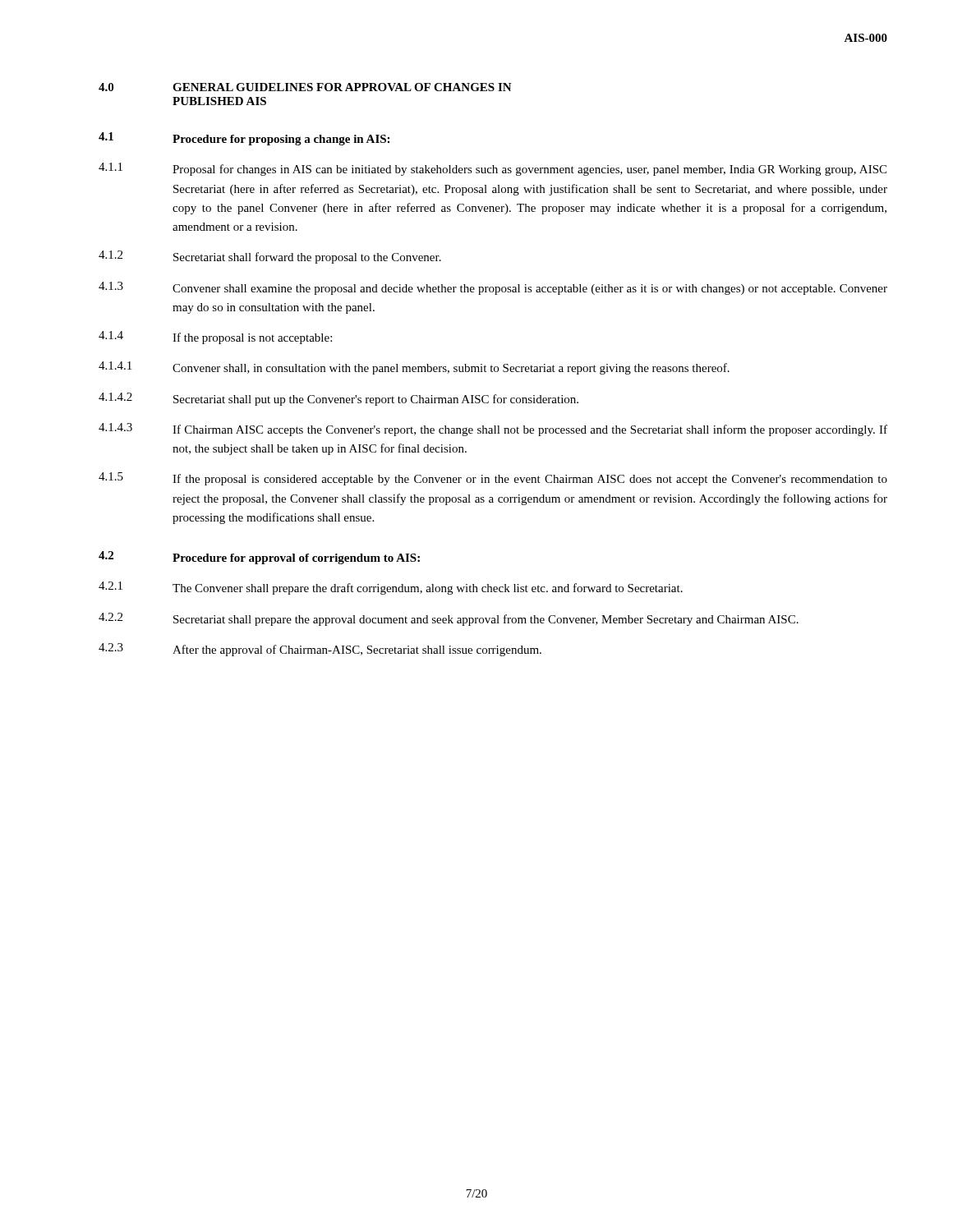Image resolution: width=953 pixels, height=1232 pixels.
Task: Where is the passage that starts "4.1.5 If the proposal is considered acceptable by"?
Action: click(493, 499)
